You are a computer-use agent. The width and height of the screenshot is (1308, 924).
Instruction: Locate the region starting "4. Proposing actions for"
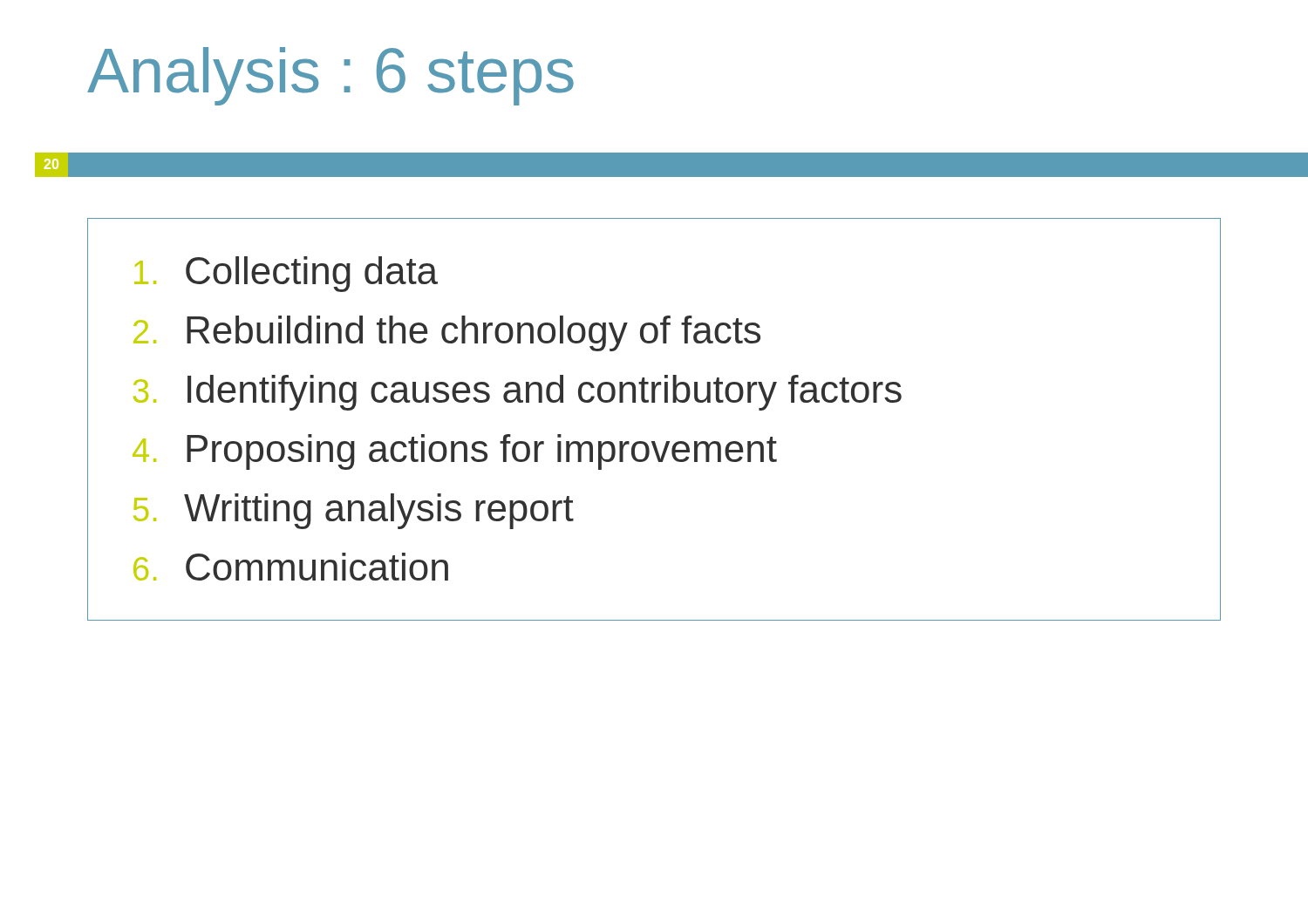pyautogui.click(x=454, y=449)
